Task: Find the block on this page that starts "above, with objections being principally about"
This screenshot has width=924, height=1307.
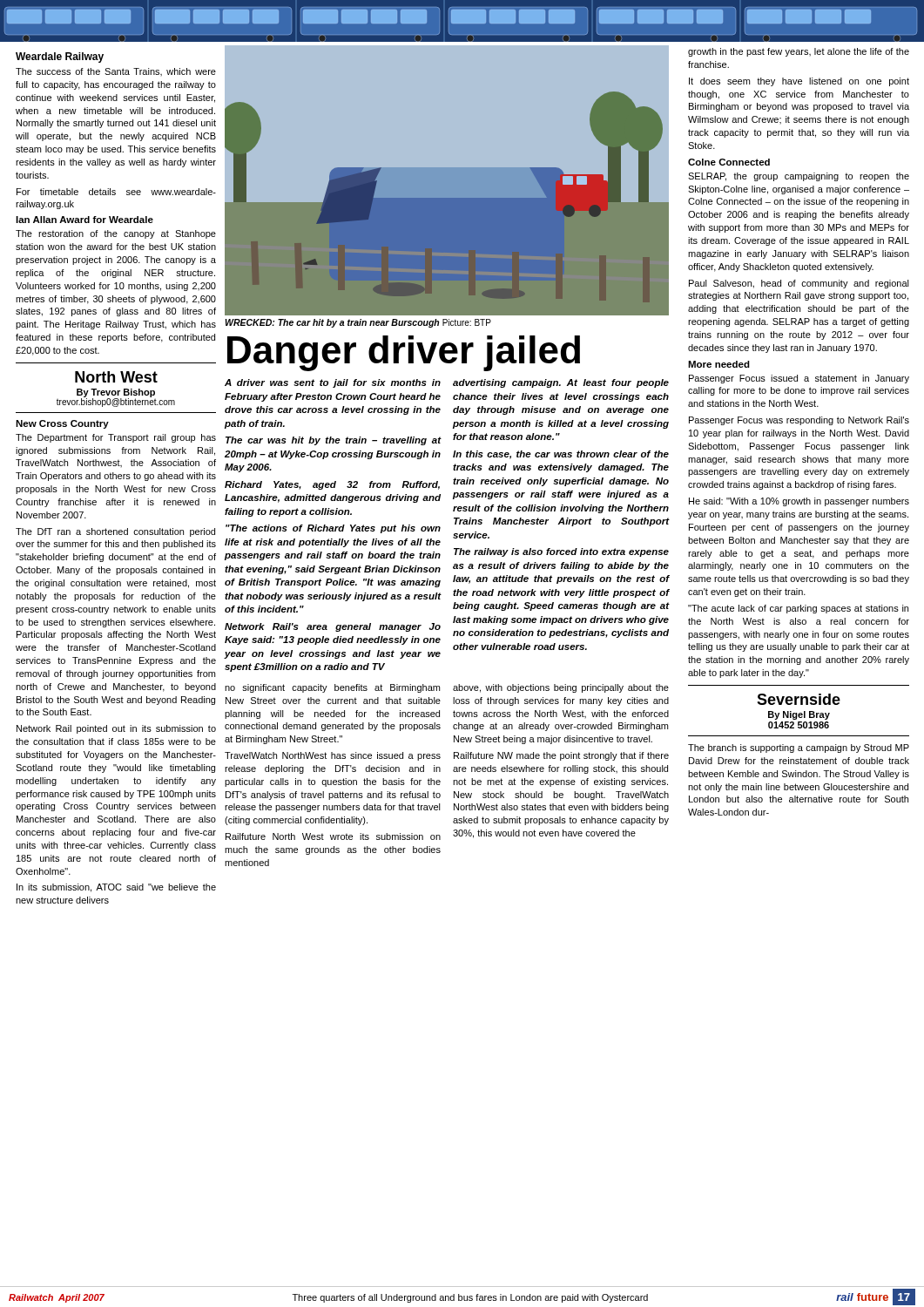Action: [x=561, y=761]
